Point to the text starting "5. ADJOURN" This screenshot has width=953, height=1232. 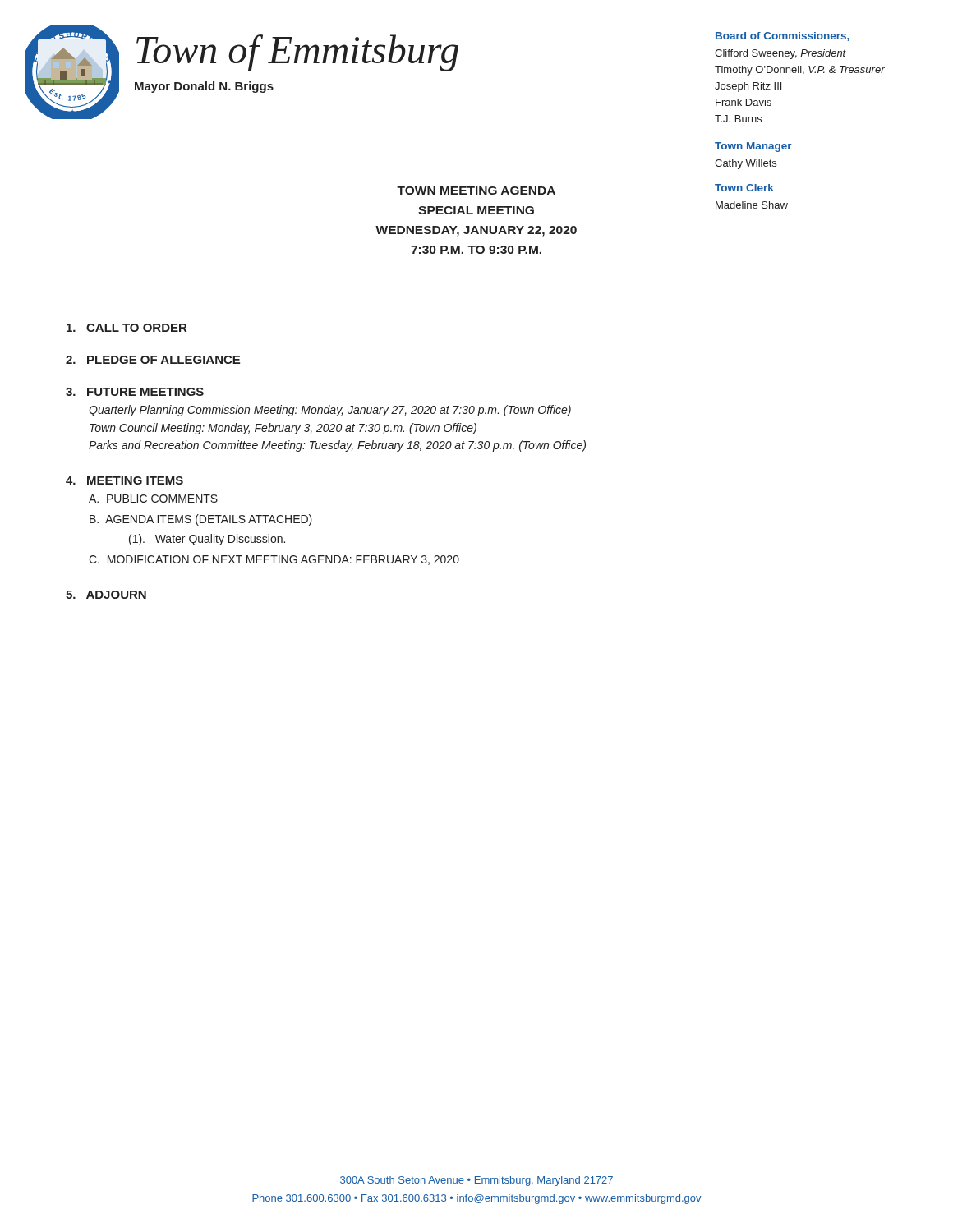click(x=106, y=594)
